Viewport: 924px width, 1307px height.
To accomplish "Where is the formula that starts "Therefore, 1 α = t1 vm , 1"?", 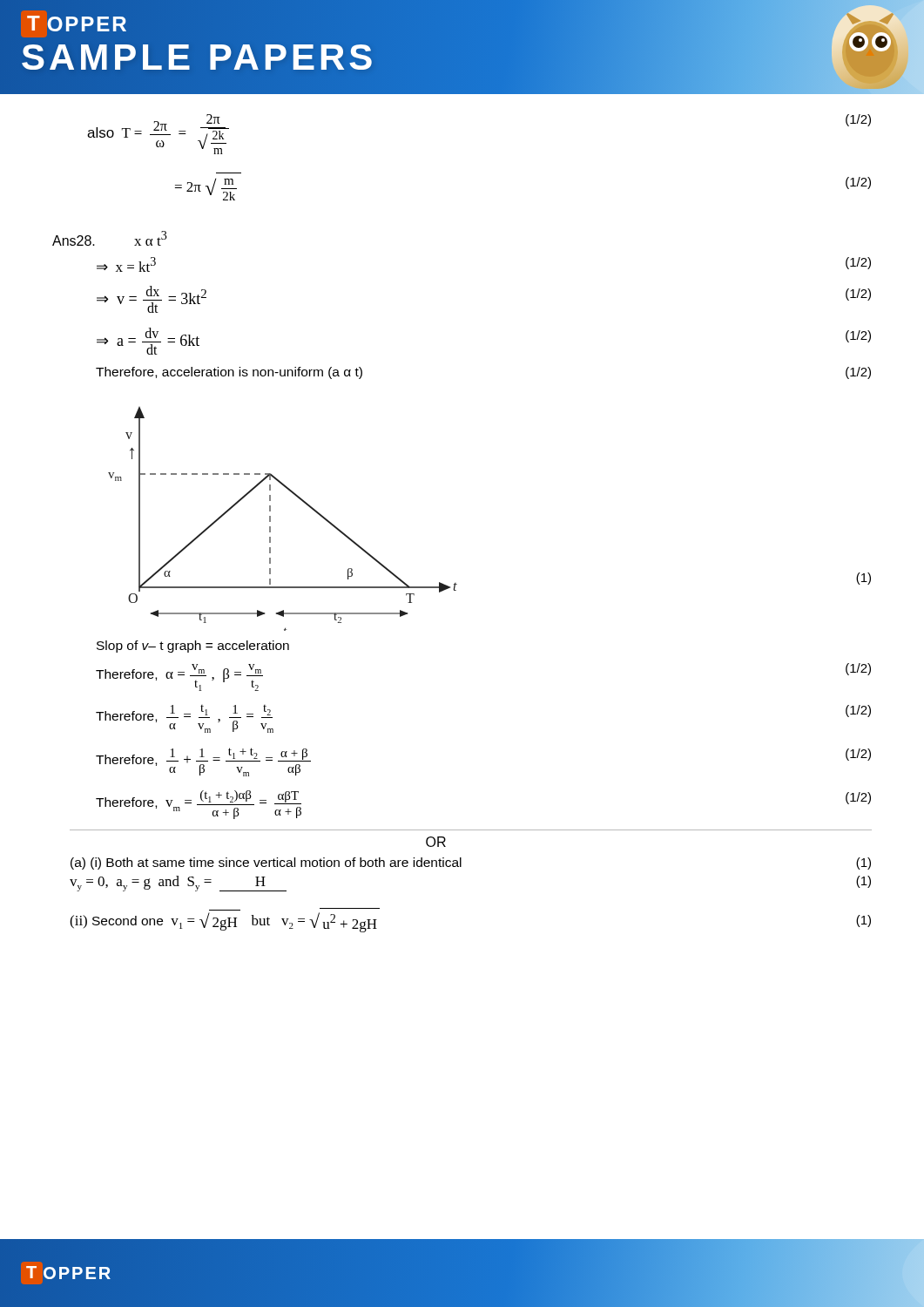I will 172,718.
